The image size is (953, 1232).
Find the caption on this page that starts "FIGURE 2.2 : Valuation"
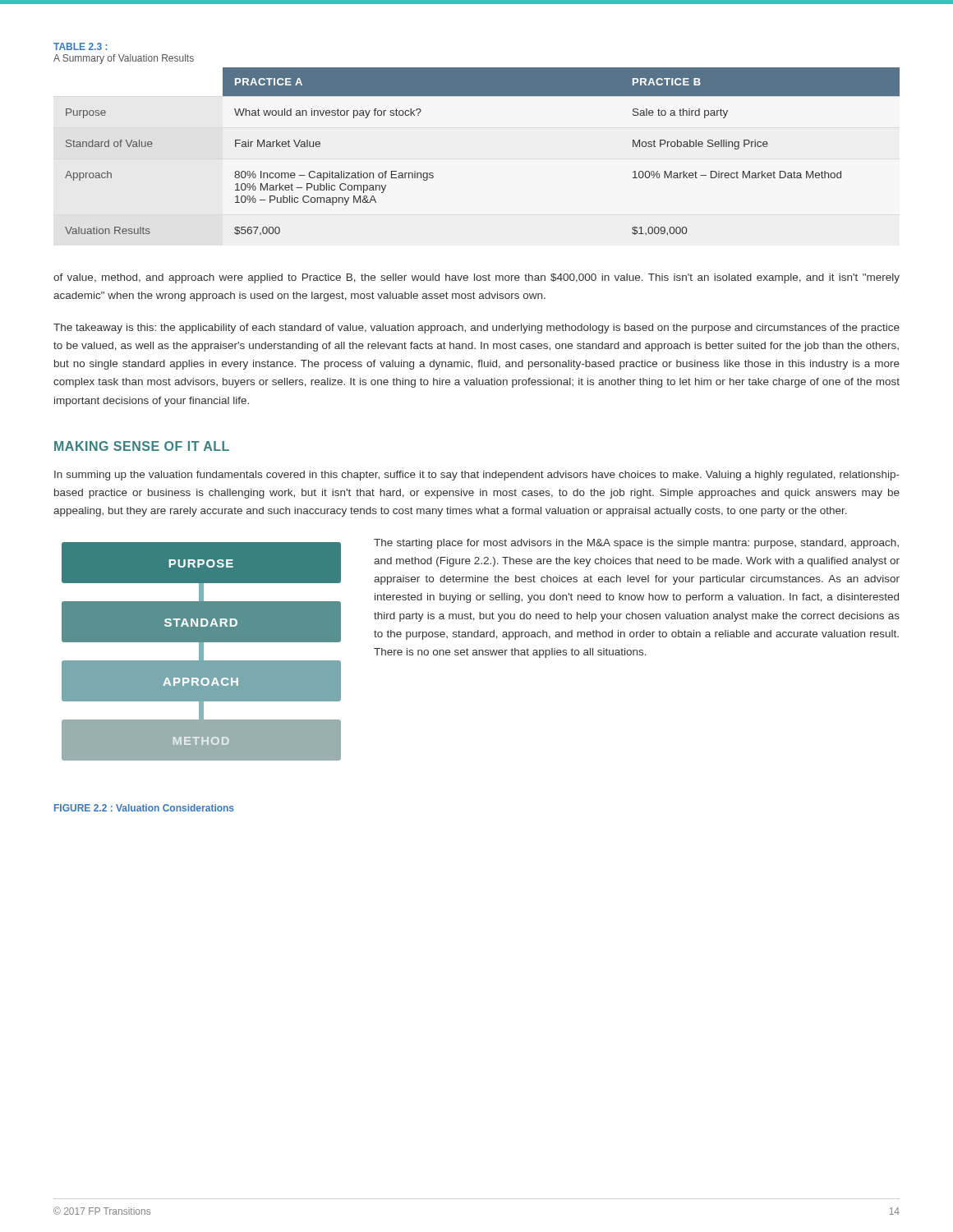click(144, 808)
